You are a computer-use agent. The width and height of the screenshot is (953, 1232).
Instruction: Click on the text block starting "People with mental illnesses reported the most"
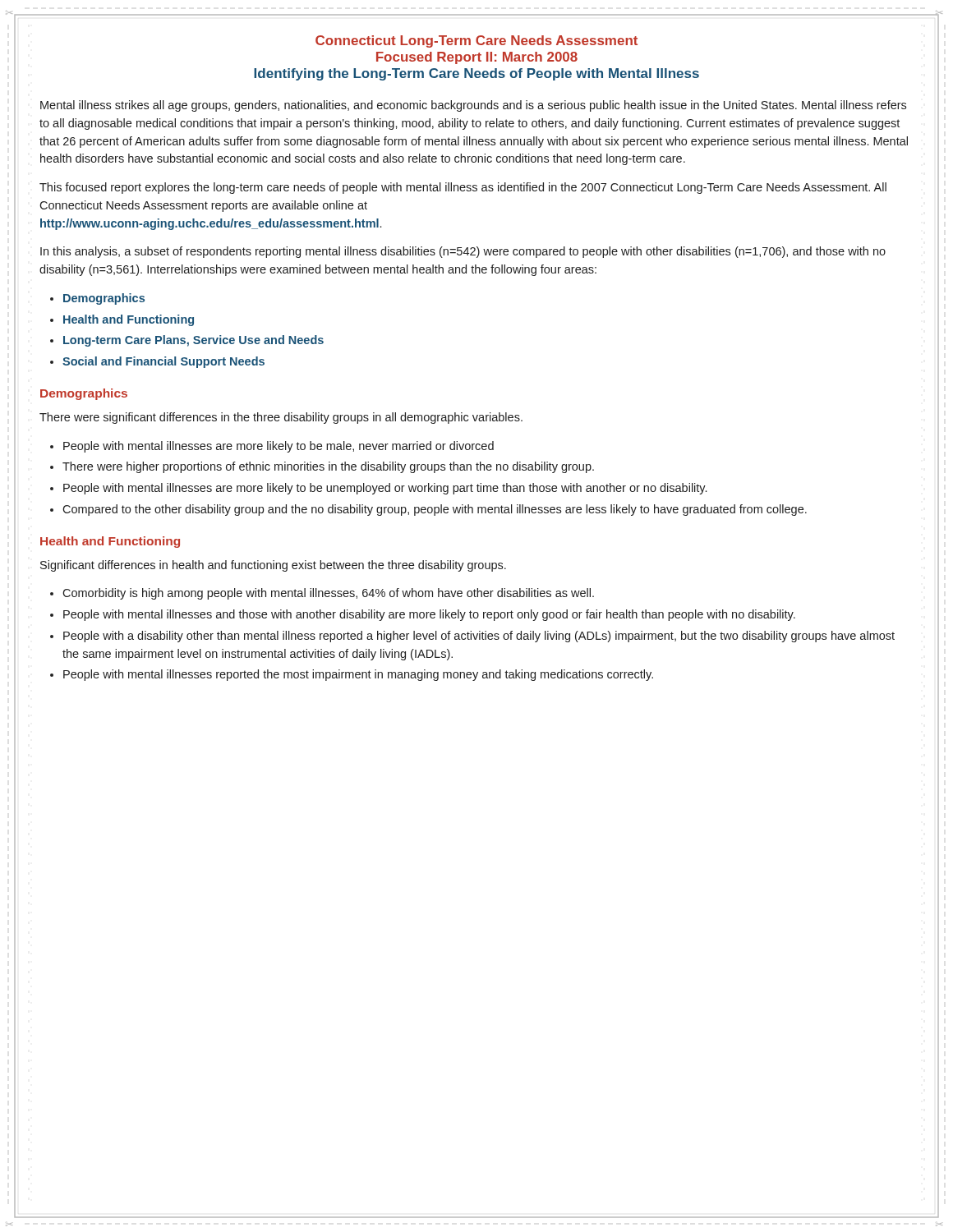tap(358, 675)
